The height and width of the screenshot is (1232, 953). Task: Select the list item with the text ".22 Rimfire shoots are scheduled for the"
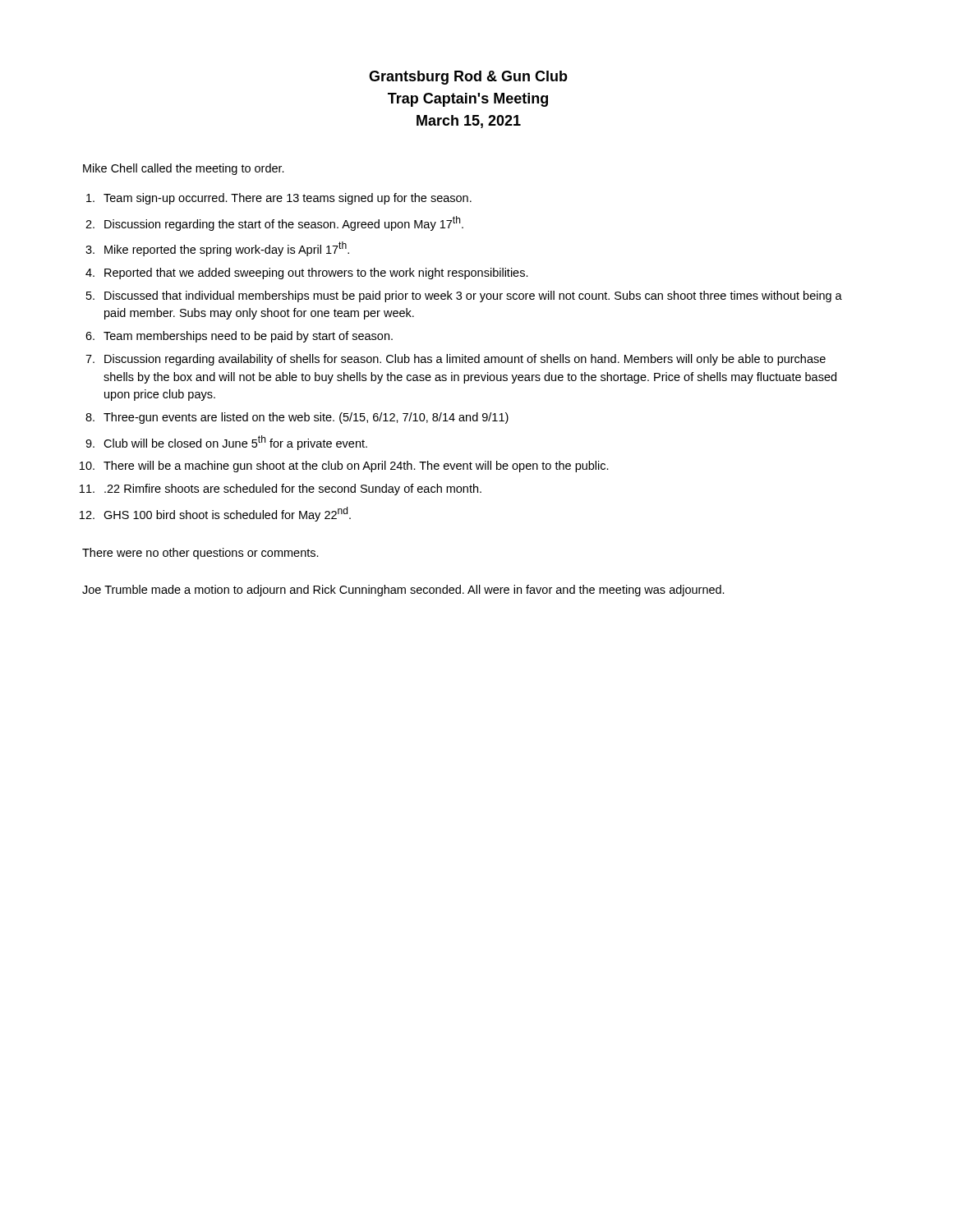point(293,489)
